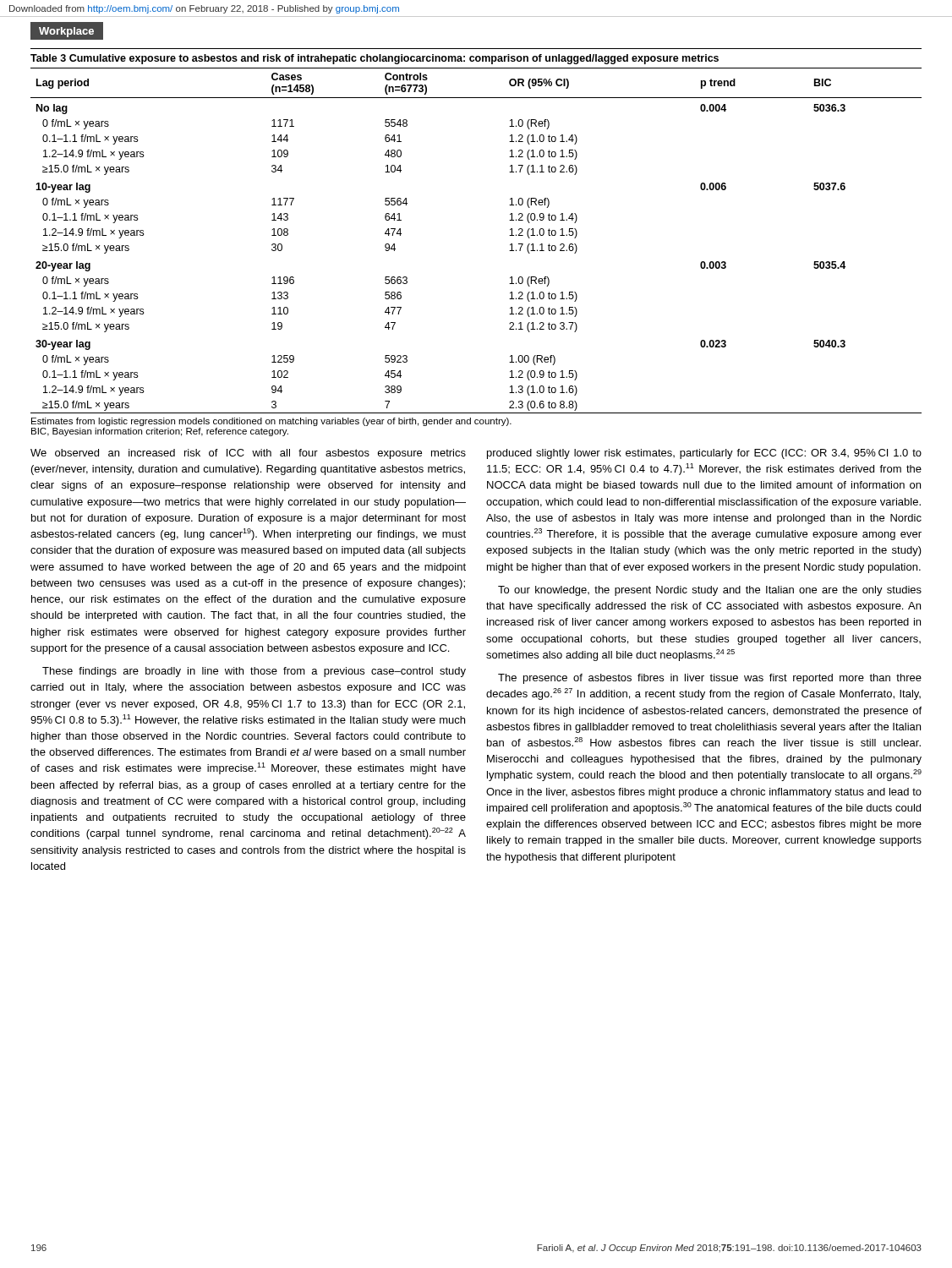Point to the block beginning "Estimates from logistic"

point(271,426)
